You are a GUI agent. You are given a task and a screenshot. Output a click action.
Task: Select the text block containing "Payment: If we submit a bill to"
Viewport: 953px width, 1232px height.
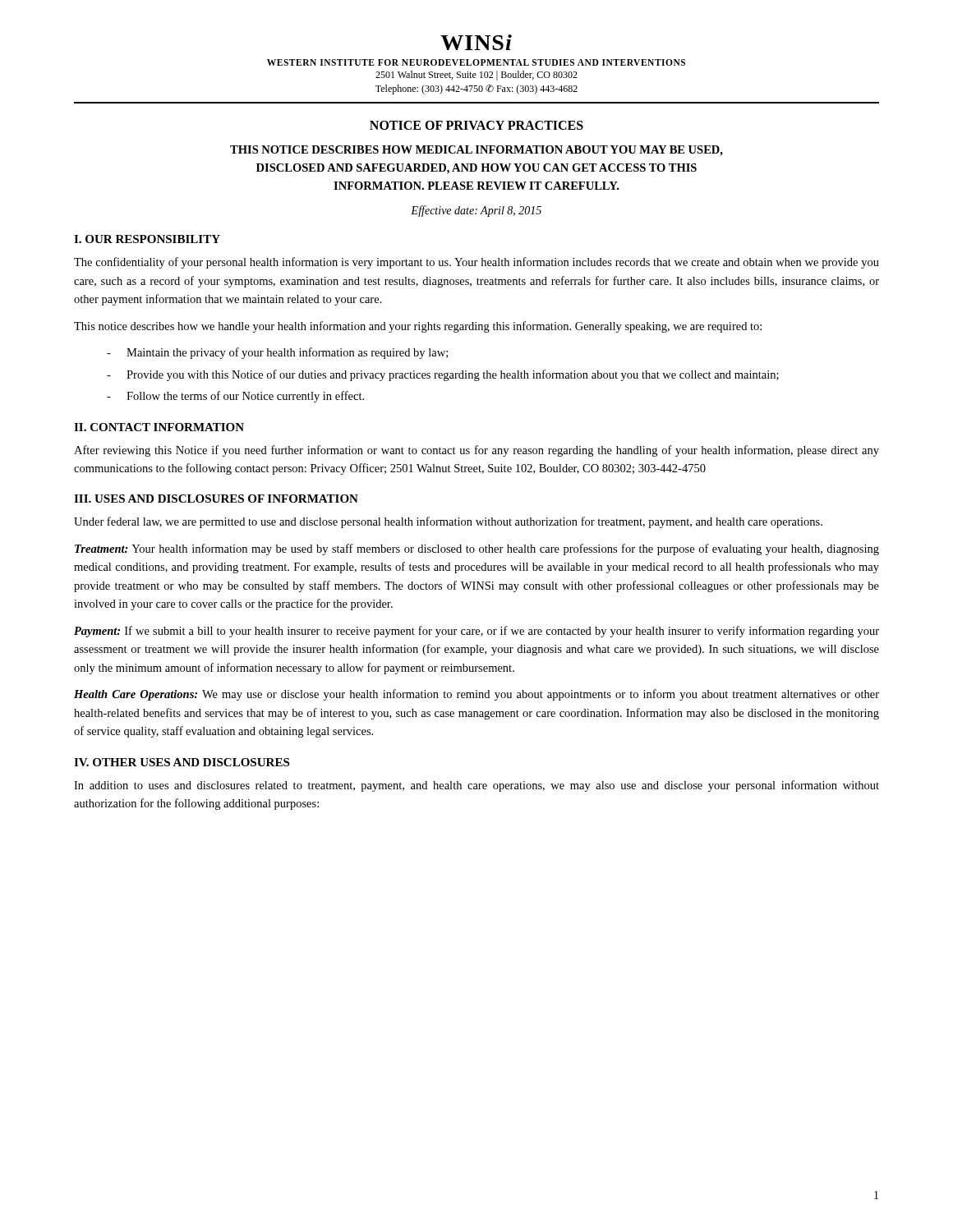476,649
